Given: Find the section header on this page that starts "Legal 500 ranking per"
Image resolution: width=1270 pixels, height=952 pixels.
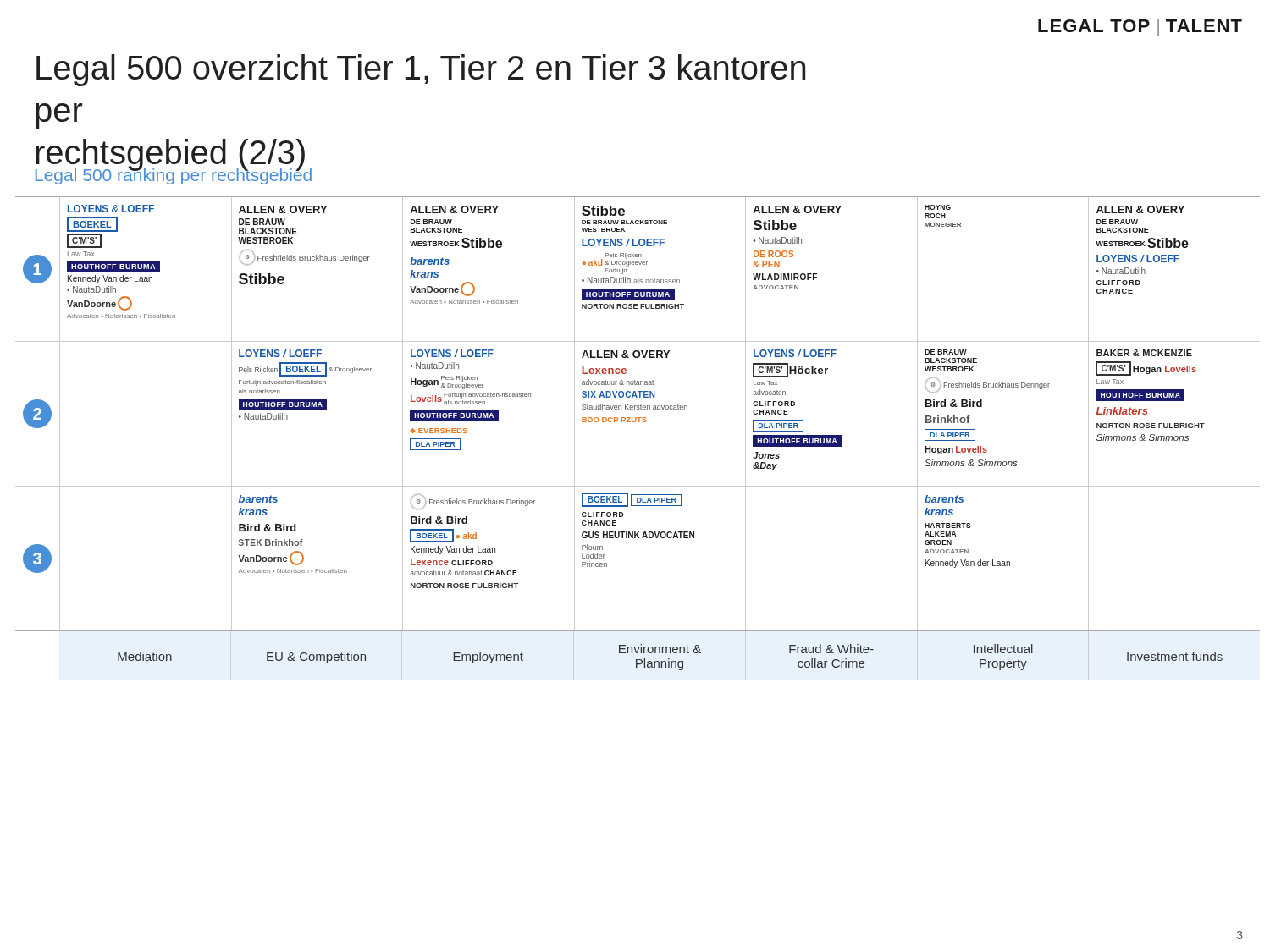Looking at the screenshot, I should [x=173, y=175].
